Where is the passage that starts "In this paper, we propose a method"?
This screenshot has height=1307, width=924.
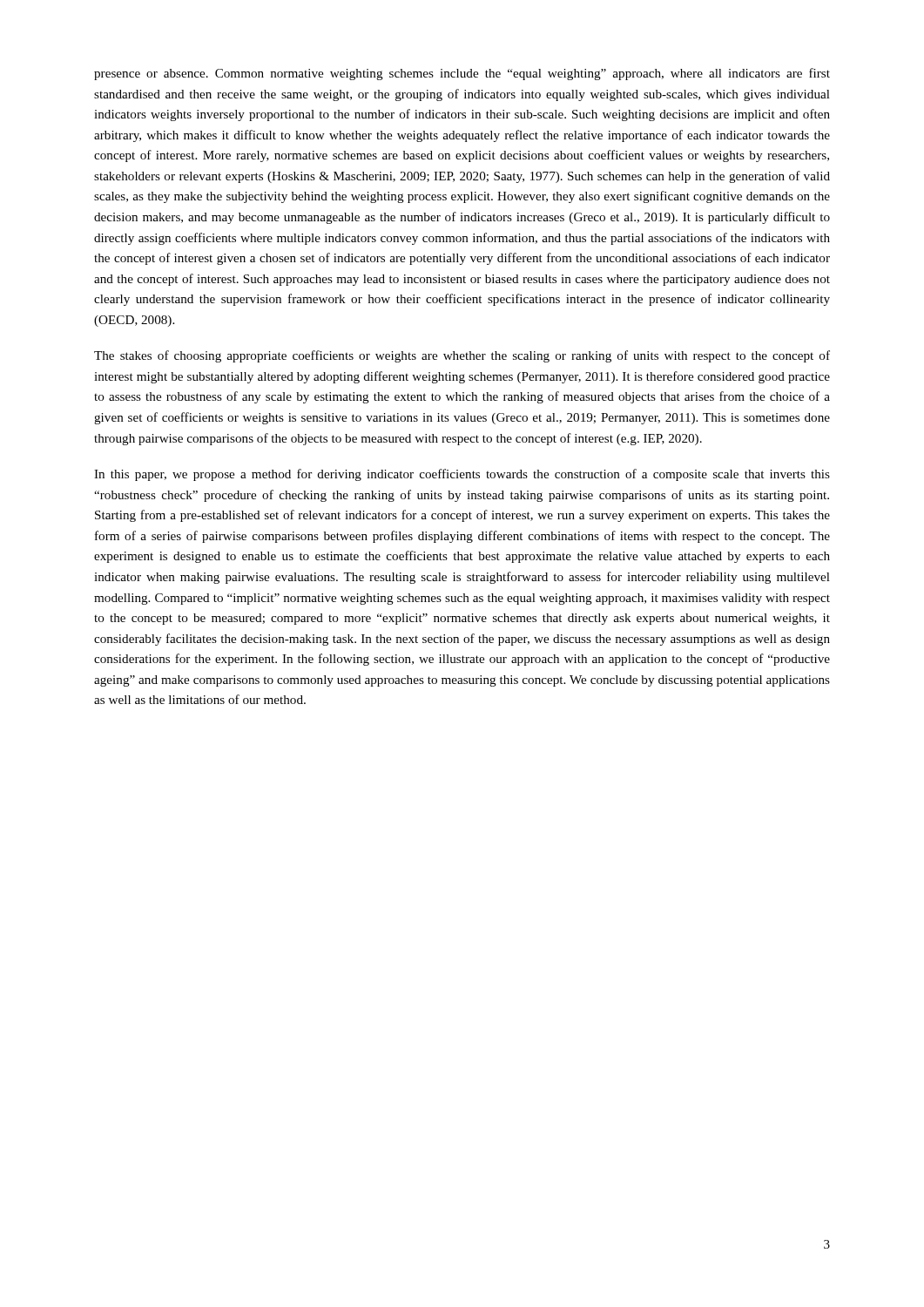pos(462,587)
